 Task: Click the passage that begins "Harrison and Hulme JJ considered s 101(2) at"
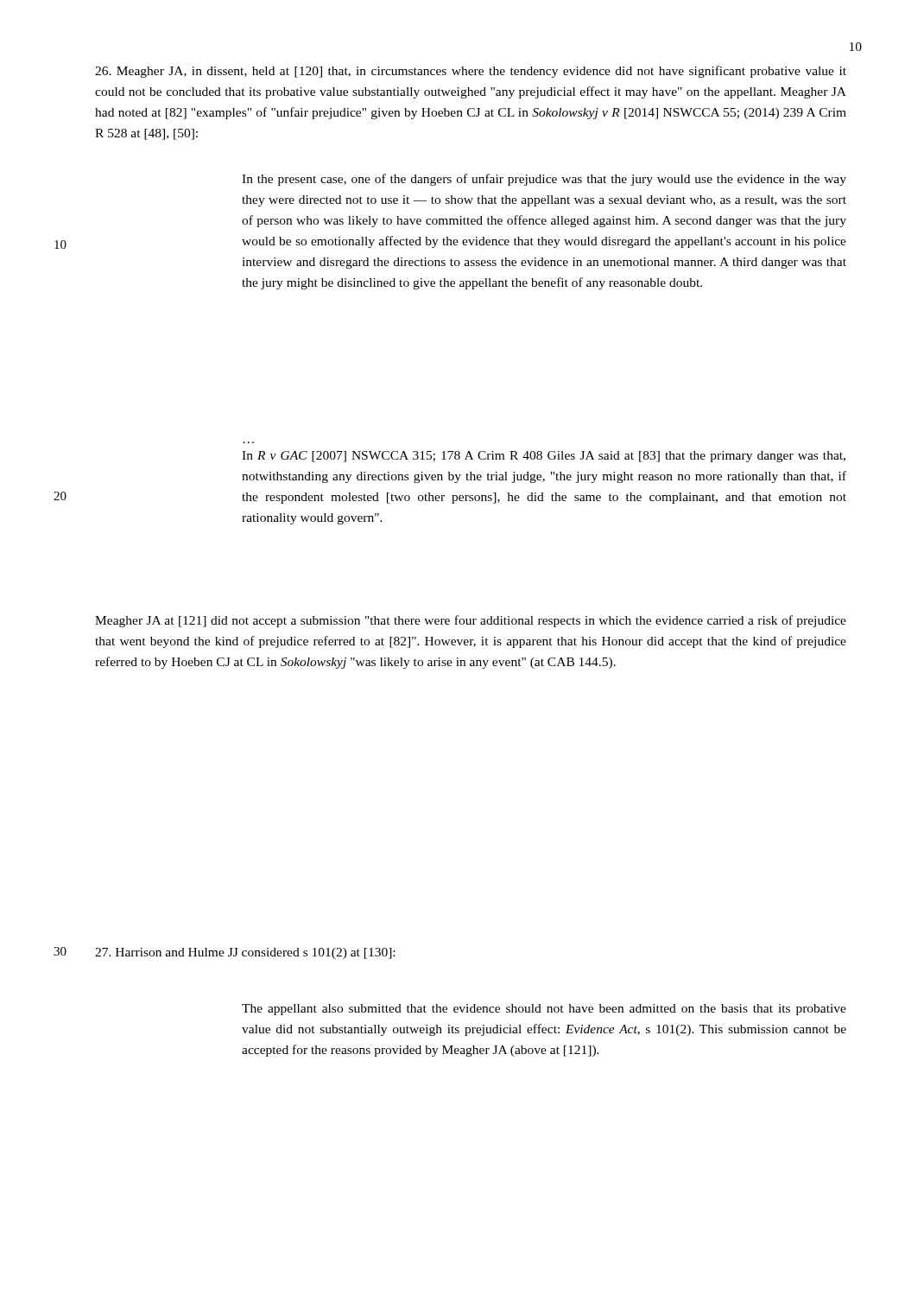point(246,952)
